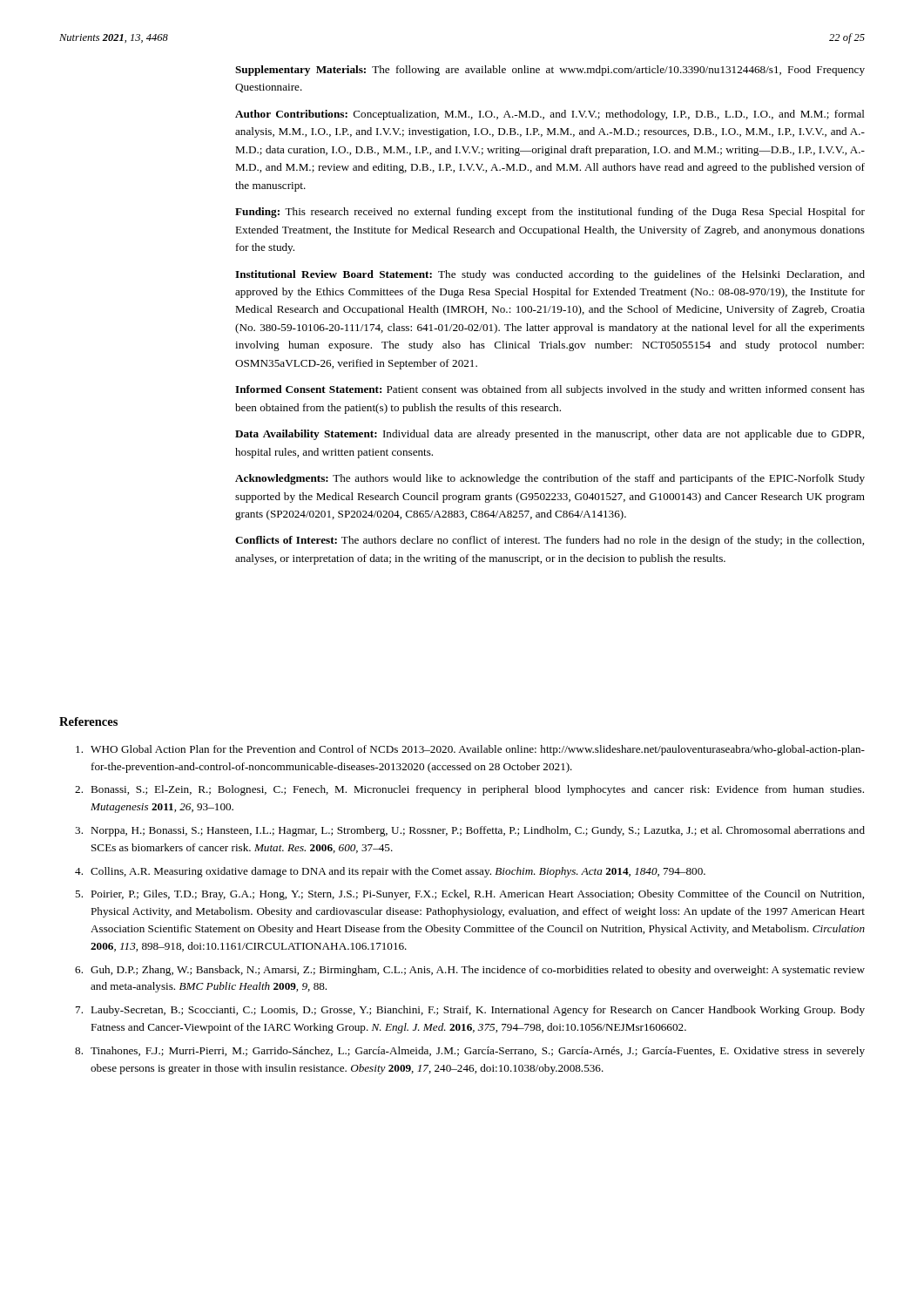Click on the list item that reads "WHO Global Action Plan for the"
Viewport: 924px width, 1307px height.
[x=462, y=758]
